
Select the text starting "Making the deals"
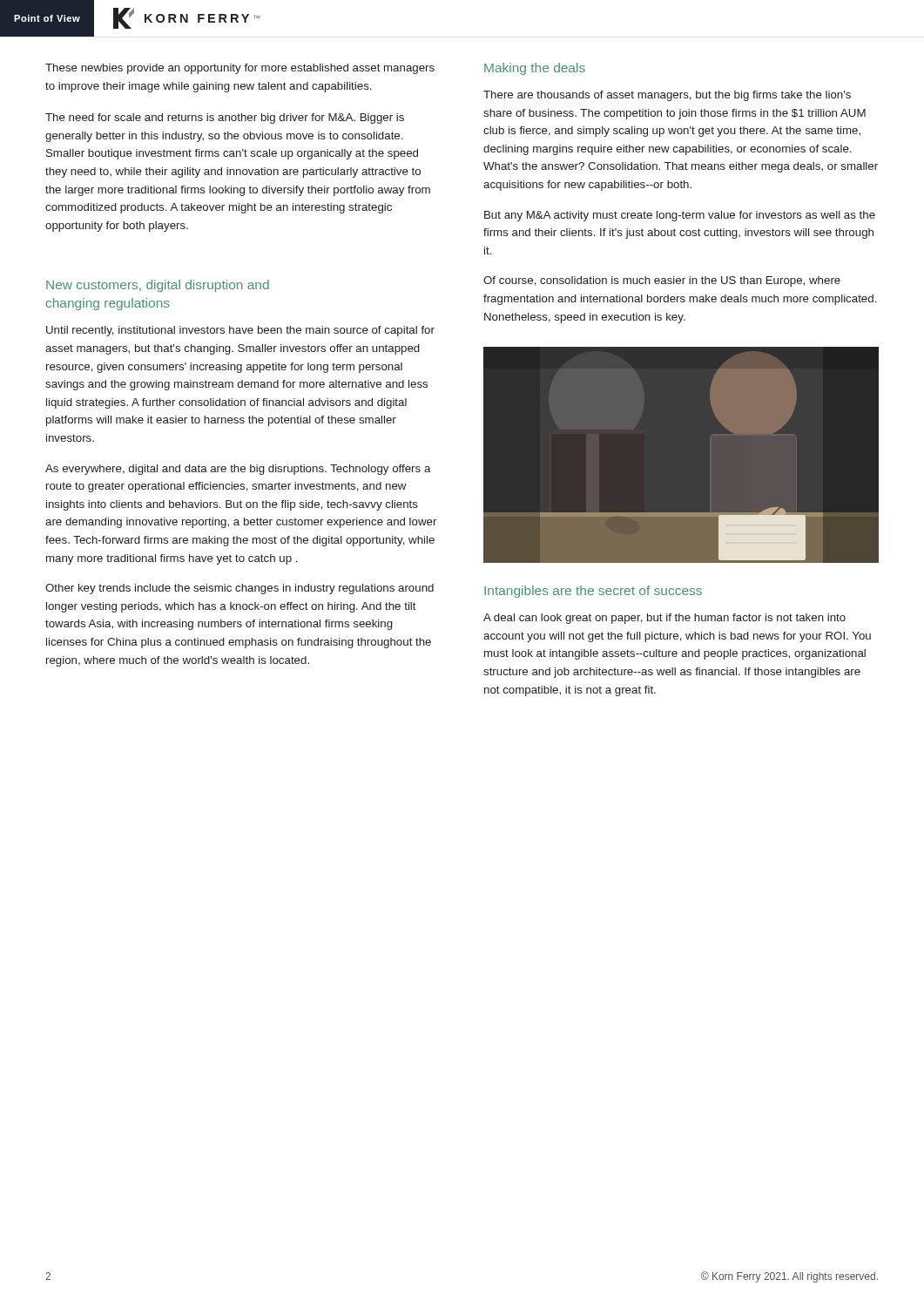click(534, 68)
